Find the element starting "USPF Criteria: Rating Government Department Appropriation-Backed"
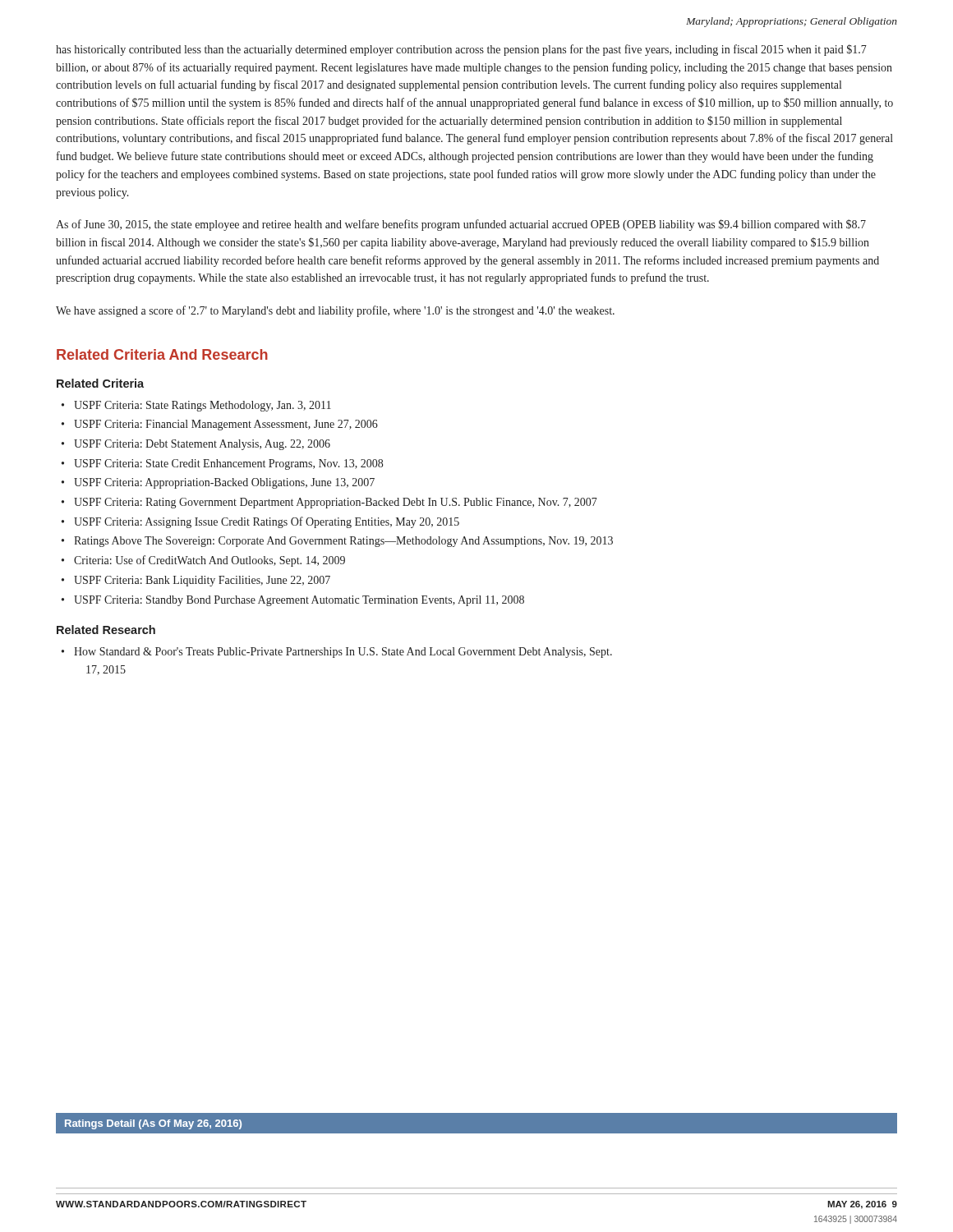The image size is (953, 1232). pos(336,502)
